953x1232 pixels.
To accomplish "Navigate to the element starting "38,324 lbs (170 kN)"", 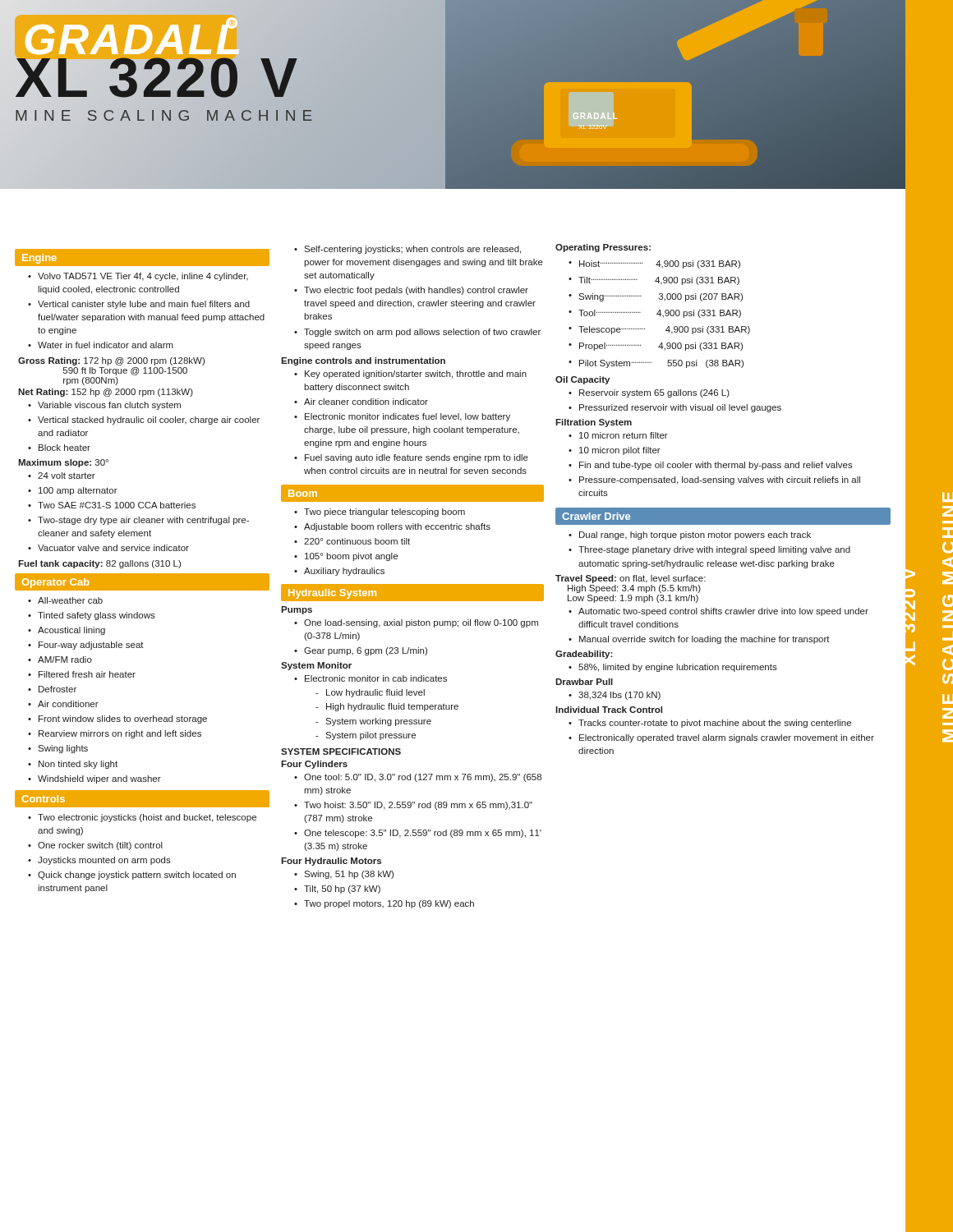I will [x=620, y=695].
